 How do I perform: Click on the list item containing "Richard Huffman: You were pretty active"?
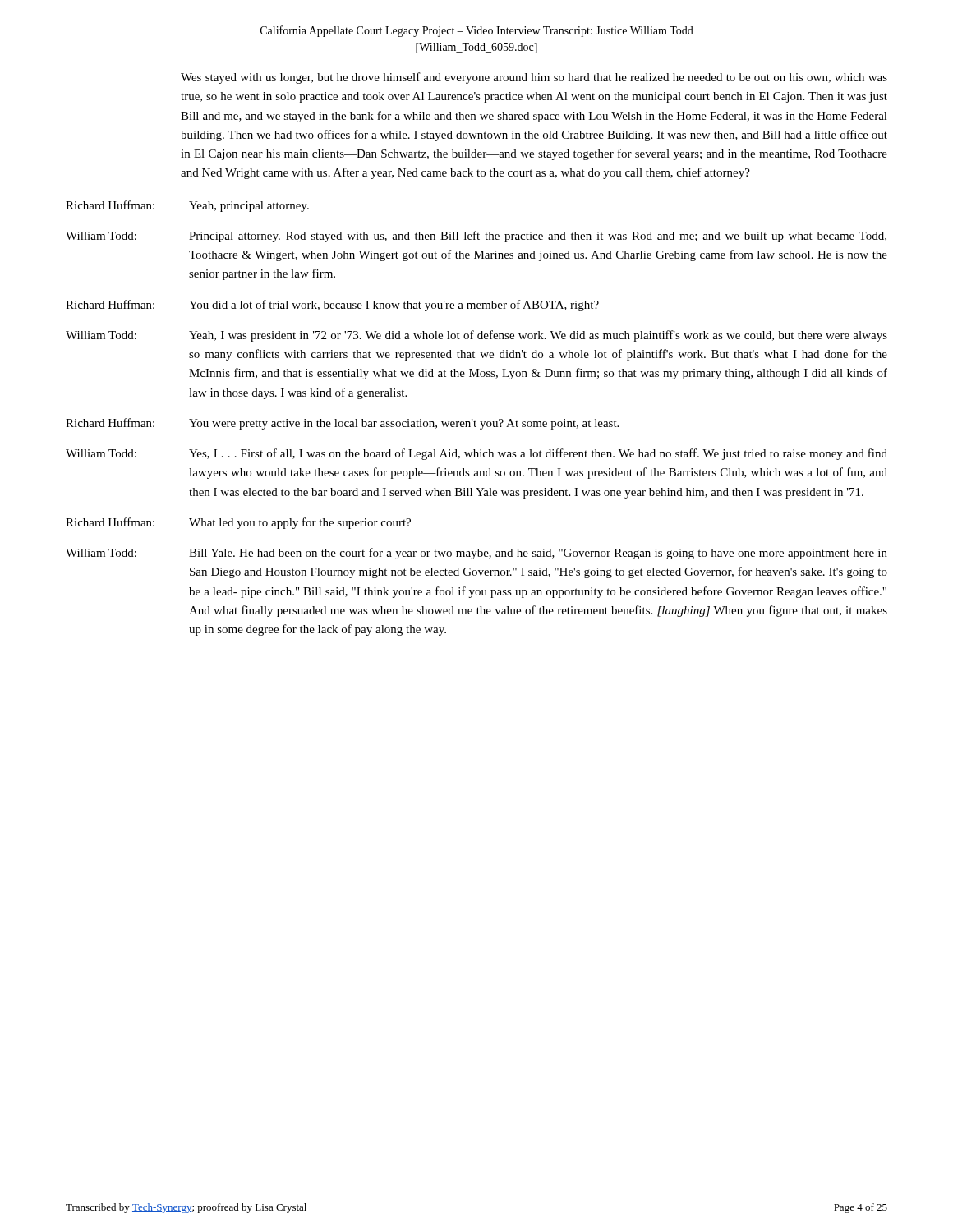pyautogui.click(x=476, y=424)
